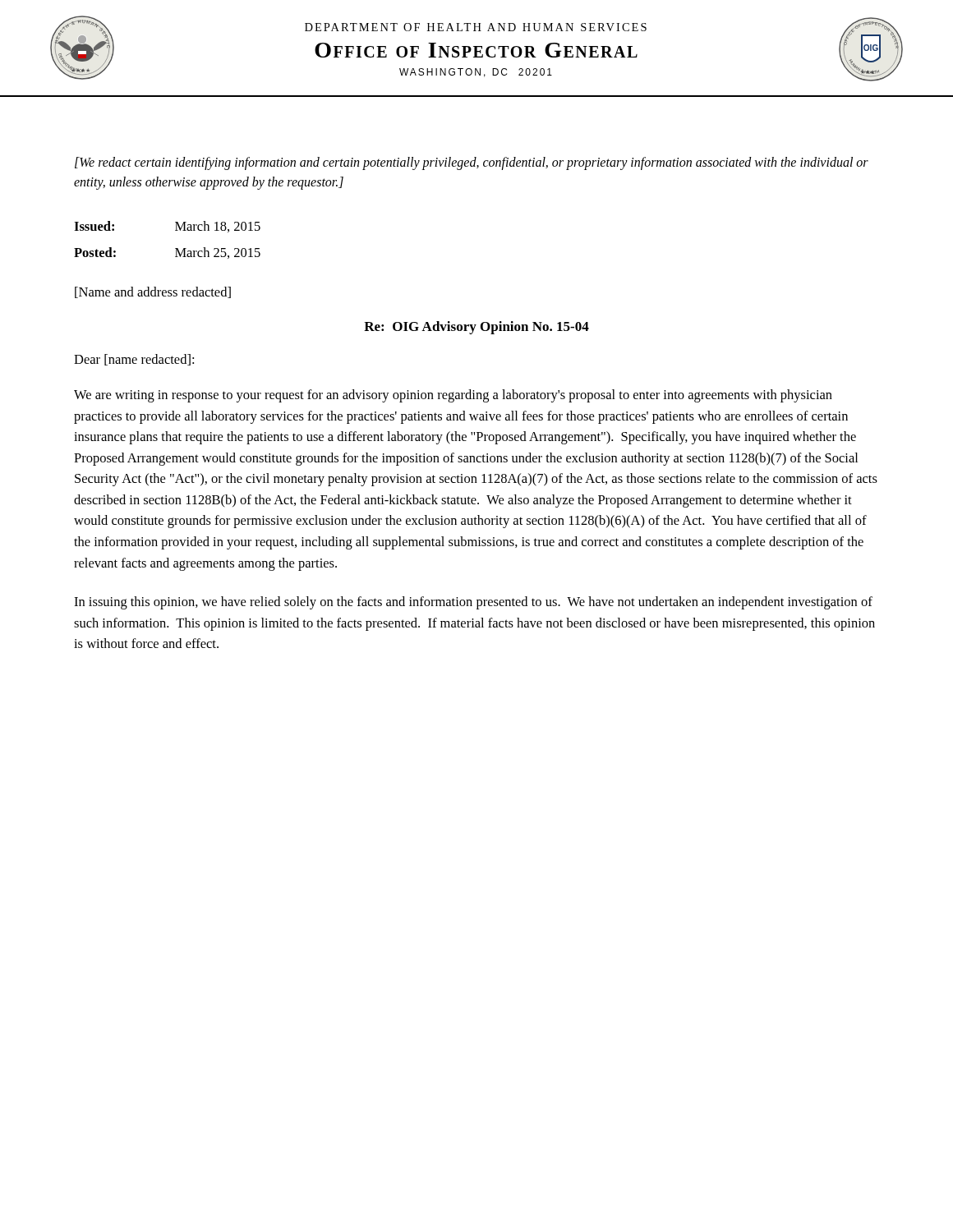Locate the block starting "Re: OIG Advisory Opinion No."

point(476,326)
